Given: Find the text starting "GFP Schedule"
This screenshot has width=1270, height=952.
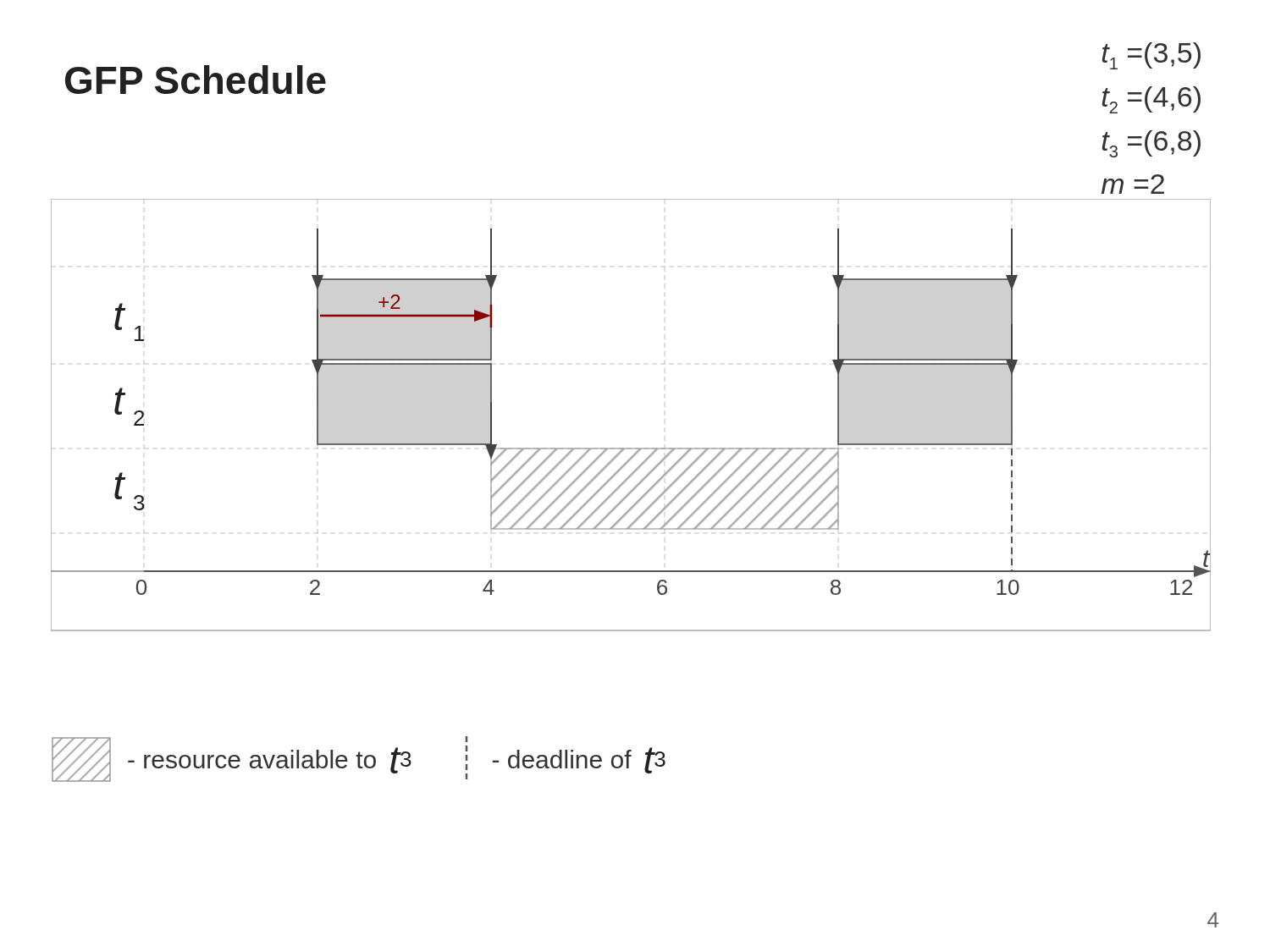Looking at the screenshot, I should [x=195, y=80].
